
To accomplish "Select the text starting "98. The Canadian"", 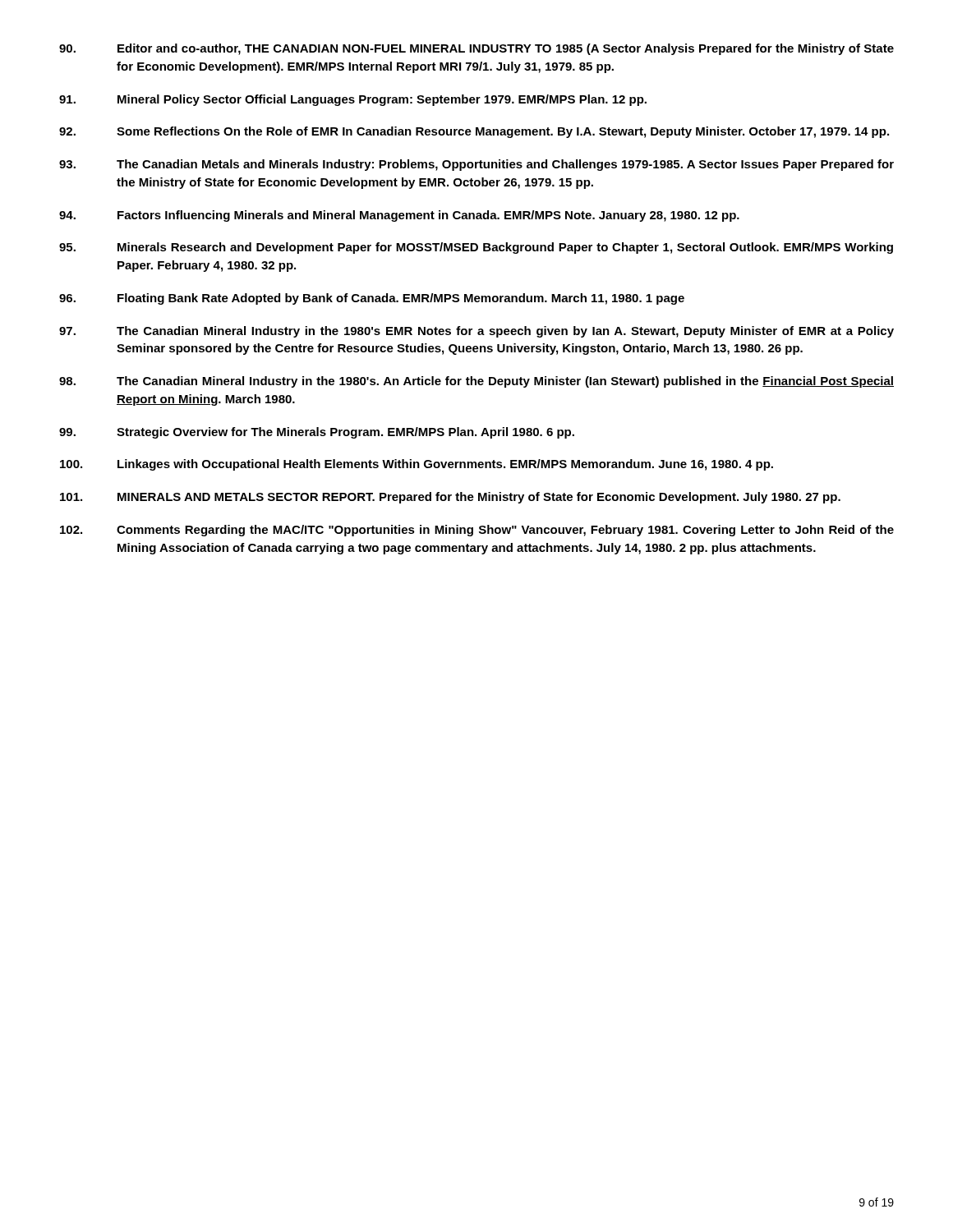I will coord(476,390).
